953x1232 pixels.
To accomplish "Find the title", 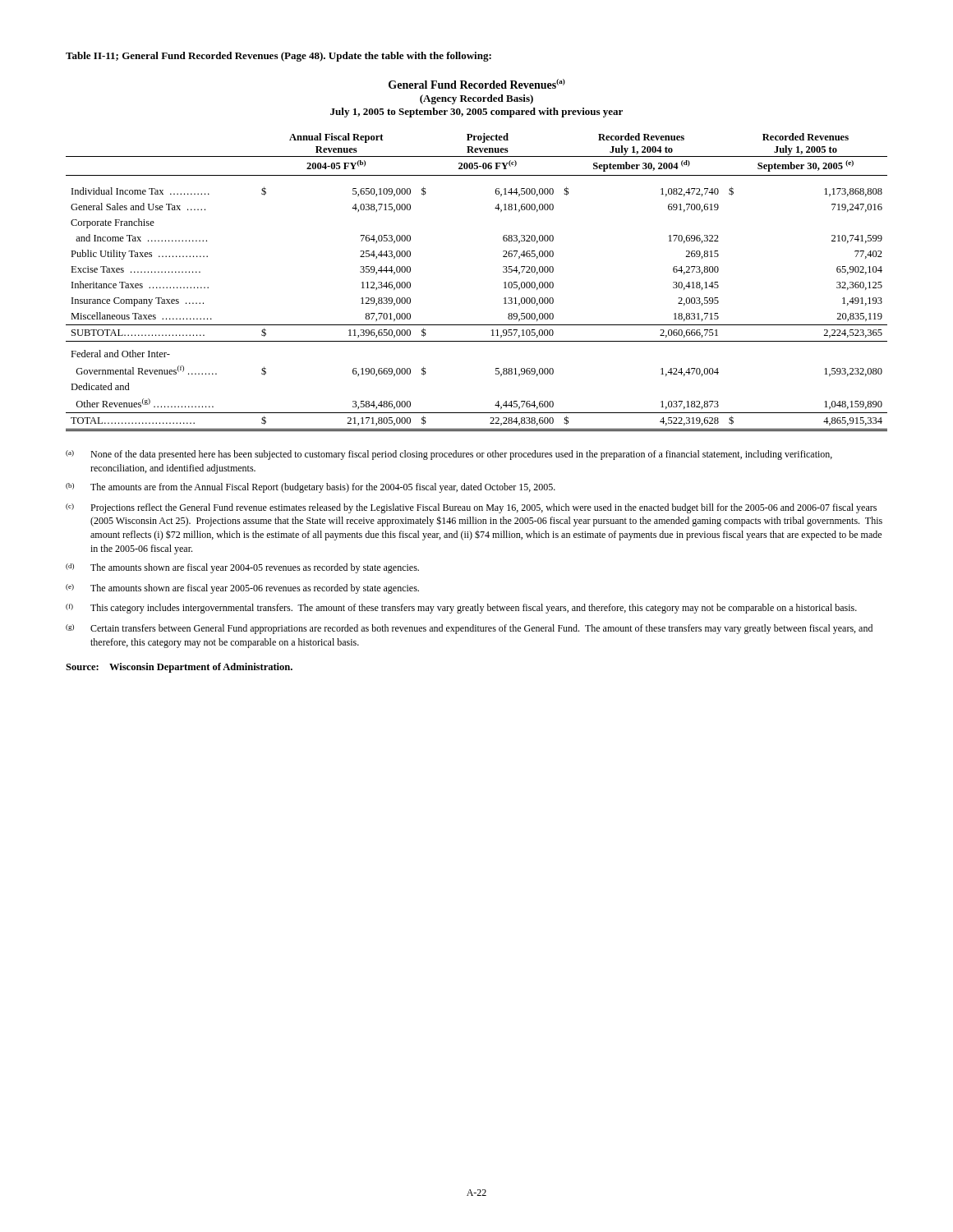I will pyautogui.click(x=476, y=98).
